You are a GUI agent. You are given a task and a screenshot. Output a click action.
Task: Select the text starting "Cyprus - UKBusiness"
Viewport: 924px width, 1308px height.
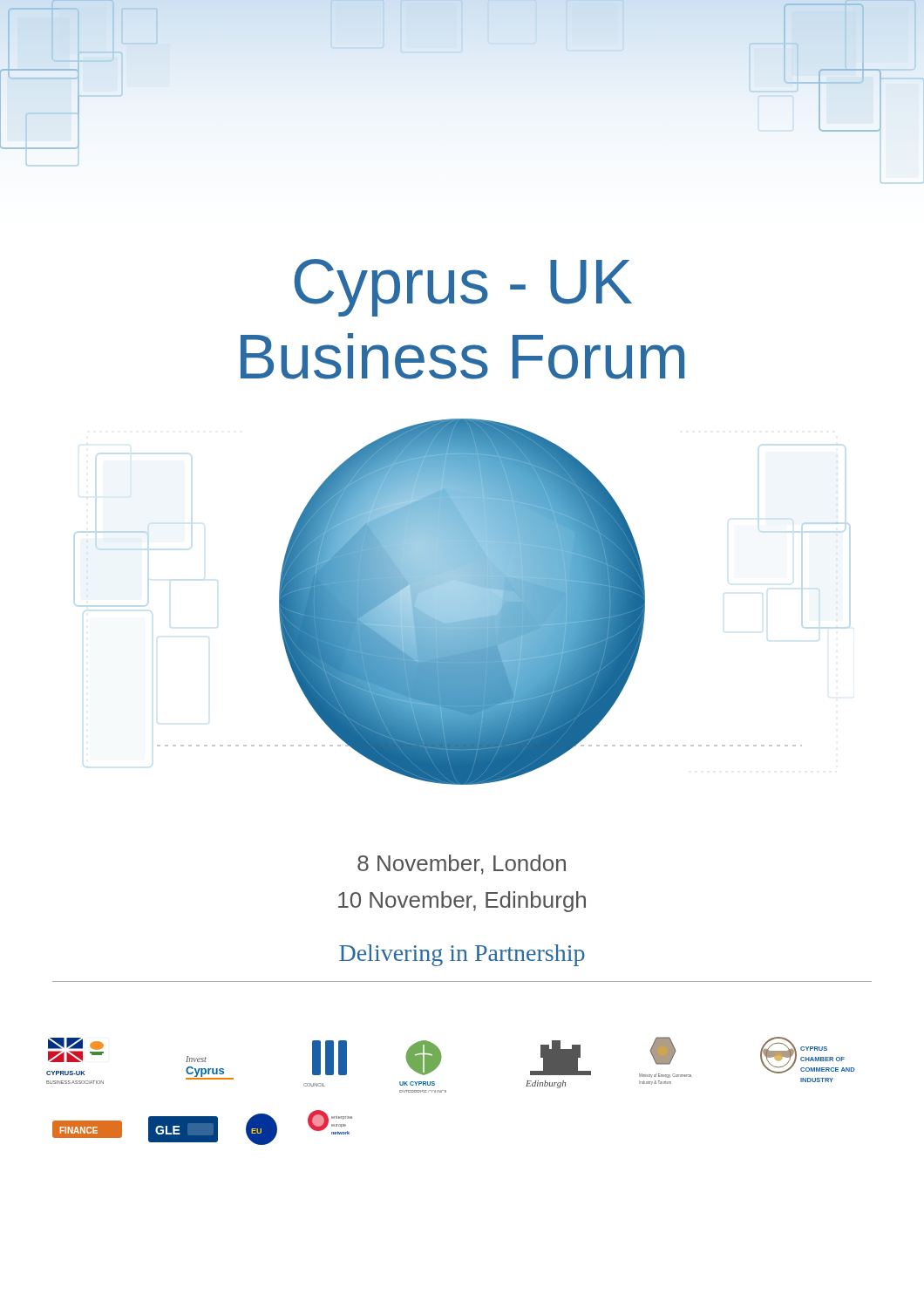462,320
